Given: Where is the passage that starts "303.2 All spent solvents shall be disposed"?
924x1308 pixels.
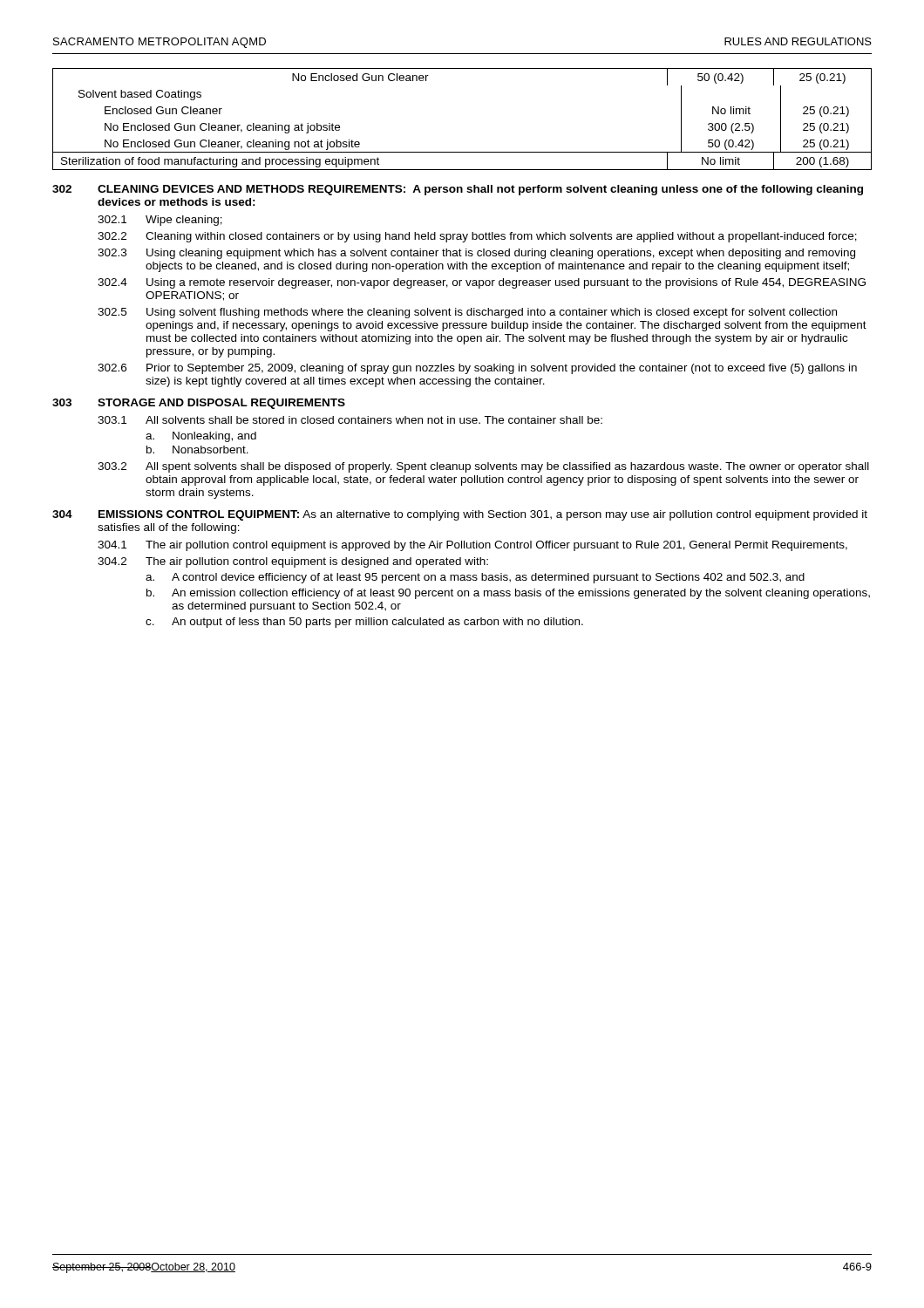Looking at the screenshot, I should pos(485,479).
